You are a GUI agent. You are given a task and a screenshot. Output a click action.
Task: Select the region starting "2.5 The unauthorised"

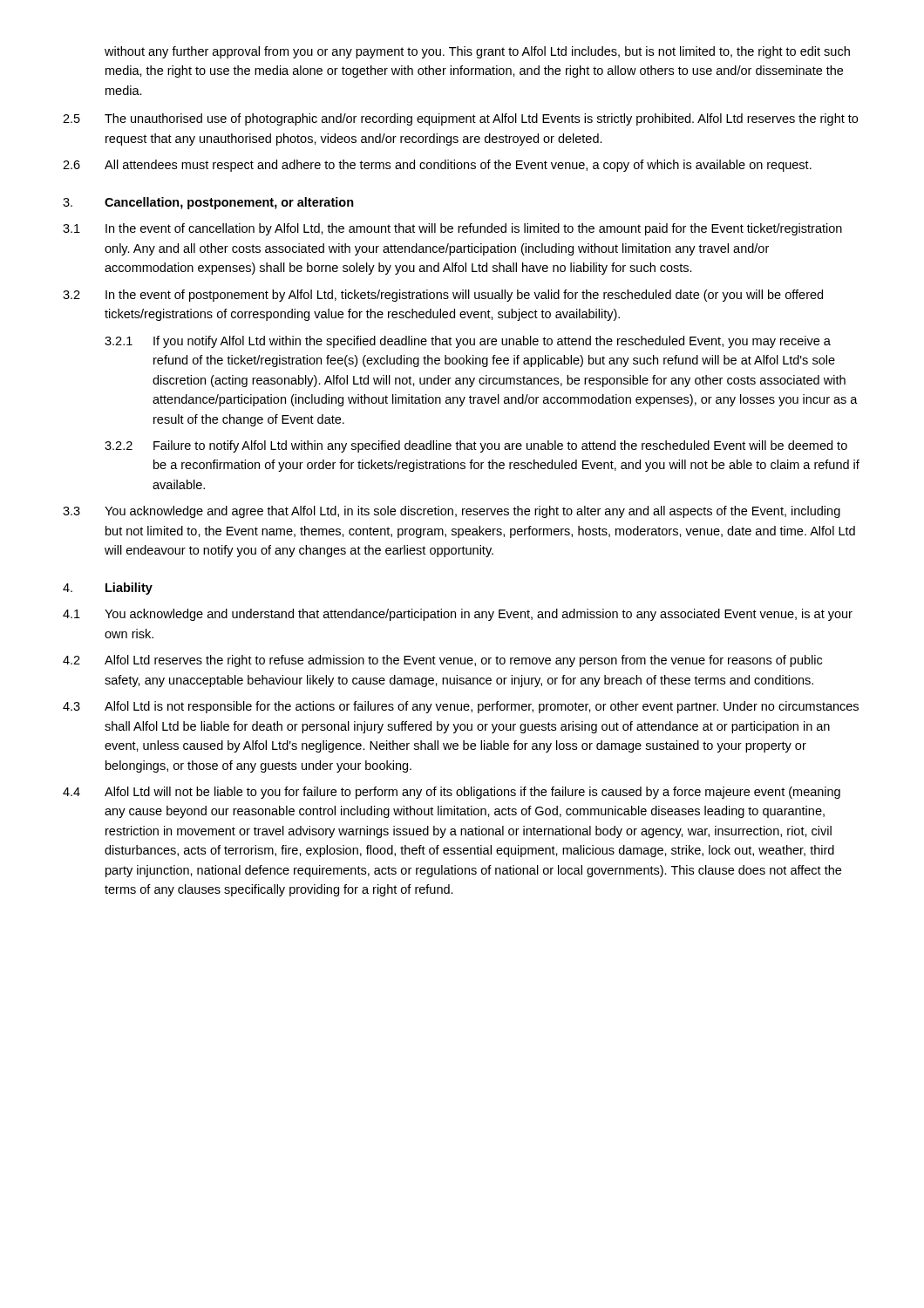[x=462, y=129]
